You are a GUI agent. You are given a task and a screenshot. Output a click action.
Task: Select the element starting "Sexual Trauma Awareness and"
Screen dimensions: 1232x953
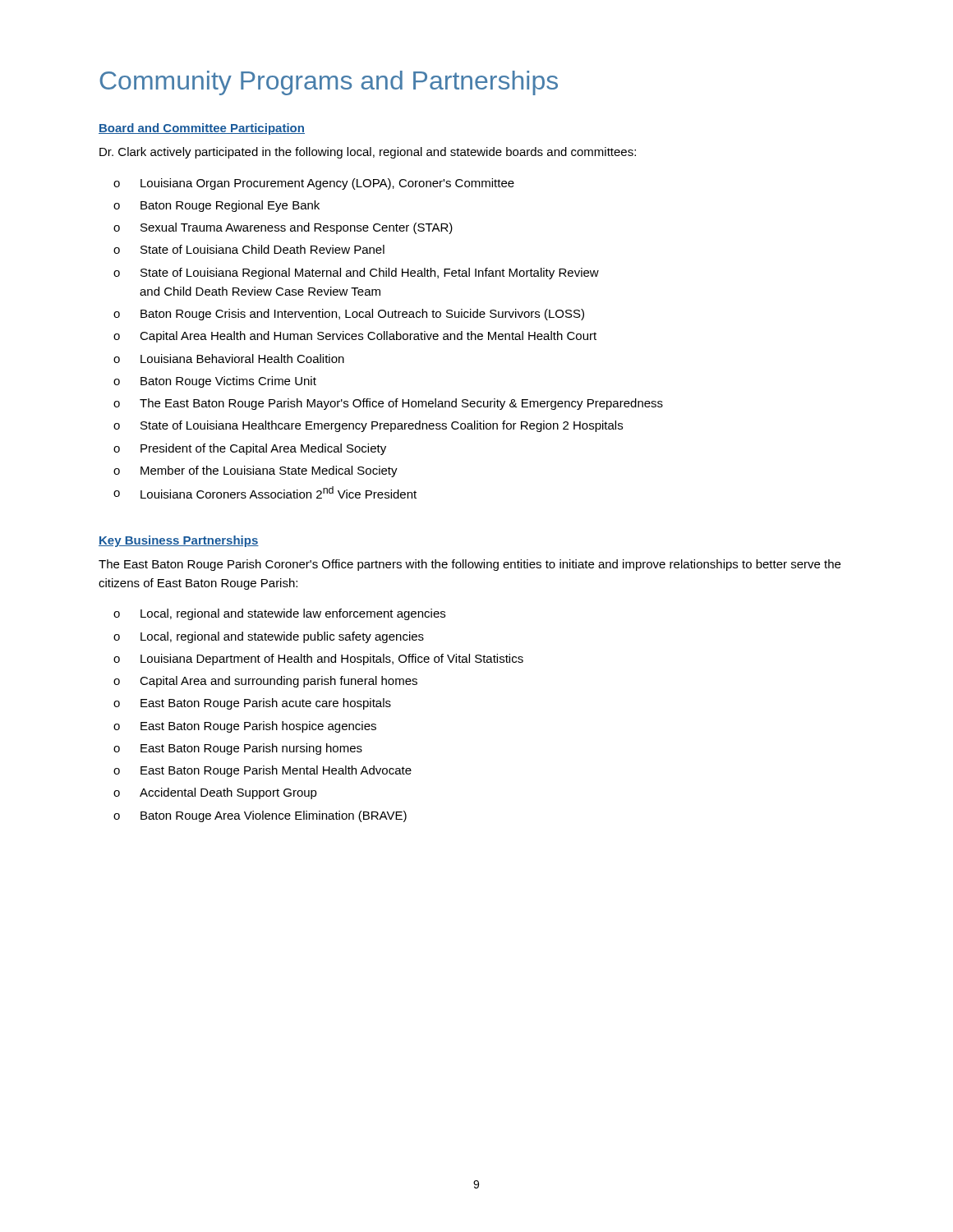(296, 227)
